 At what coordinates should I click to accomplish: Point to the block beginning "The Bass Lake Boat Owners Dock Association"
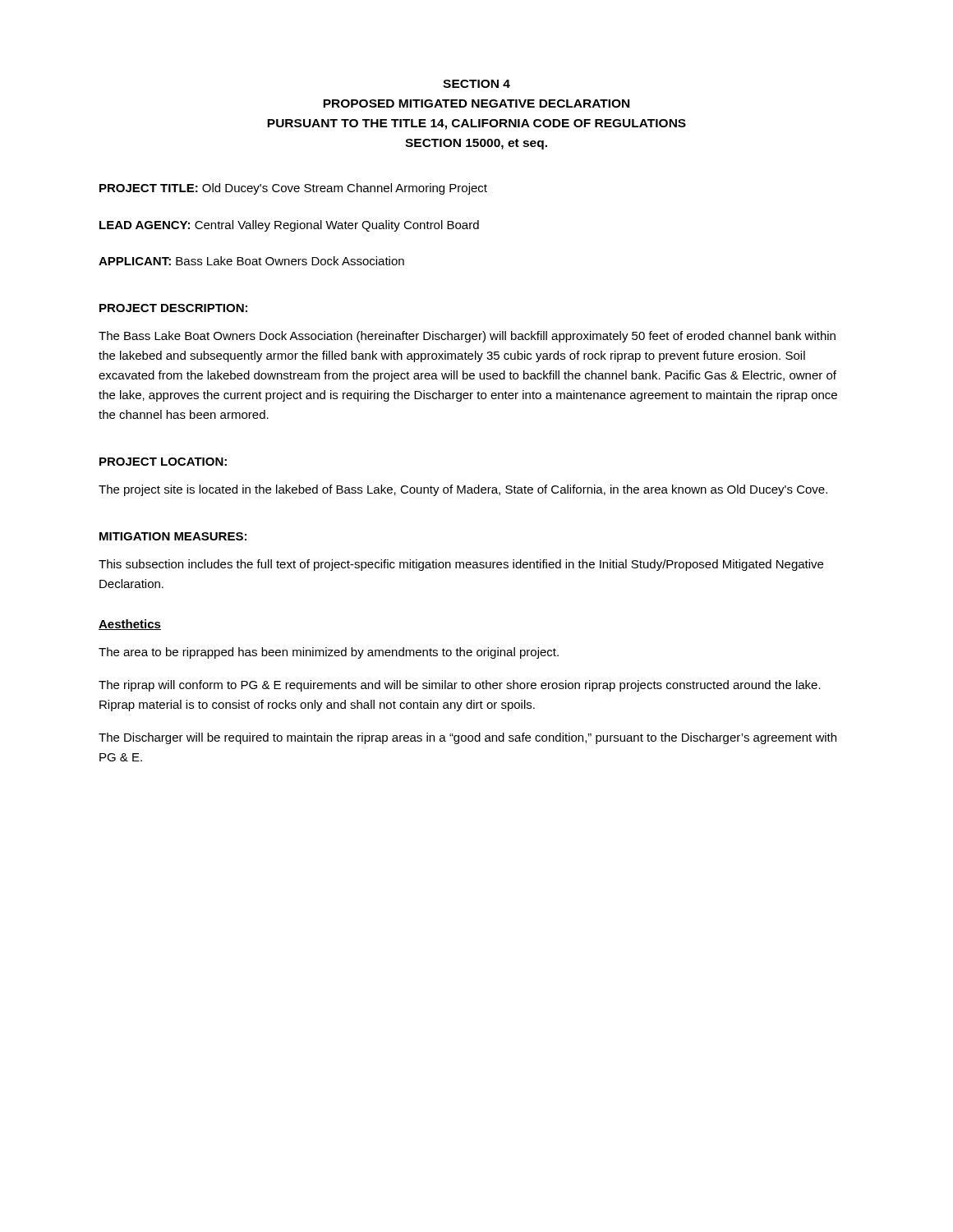468,375
